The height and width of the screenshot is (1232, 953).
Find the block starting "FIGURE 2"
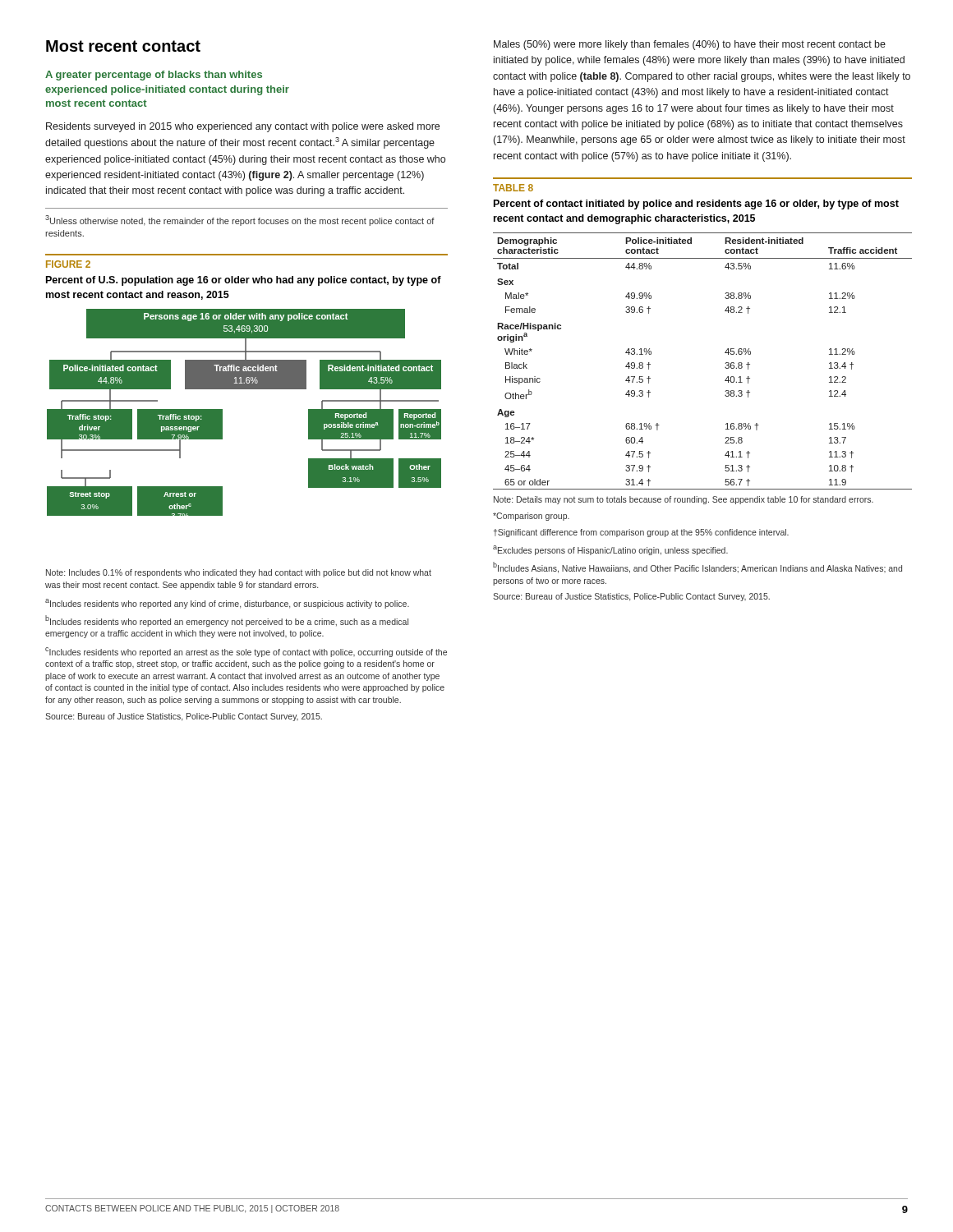(x=68, y=265)
